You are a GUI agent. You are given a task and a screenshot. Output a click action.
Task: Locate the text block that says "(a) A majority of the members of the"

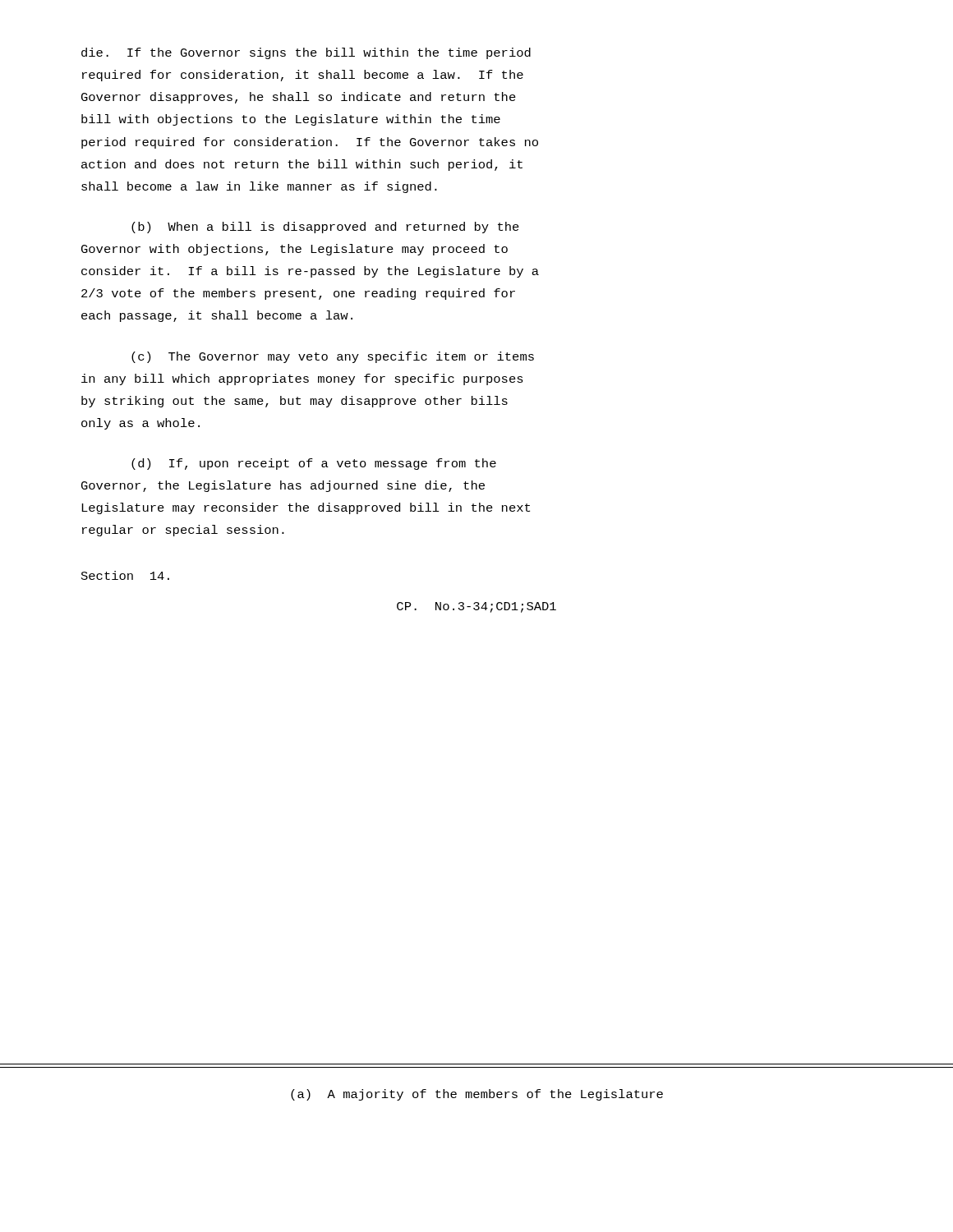pos(476,1095)
